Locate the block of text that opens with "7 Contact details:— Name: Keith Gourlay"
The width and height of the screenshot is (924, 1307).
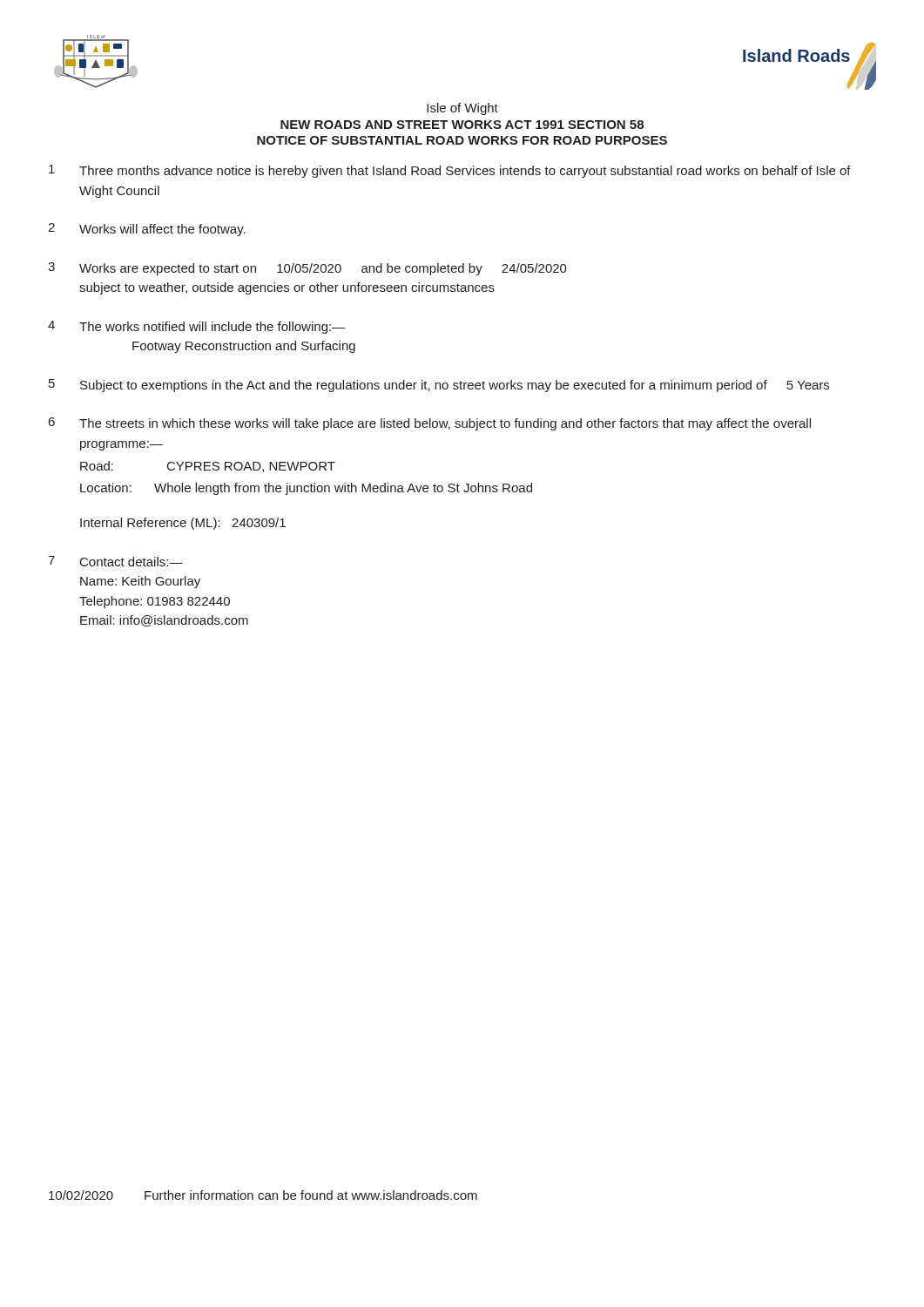click(115, 561)
